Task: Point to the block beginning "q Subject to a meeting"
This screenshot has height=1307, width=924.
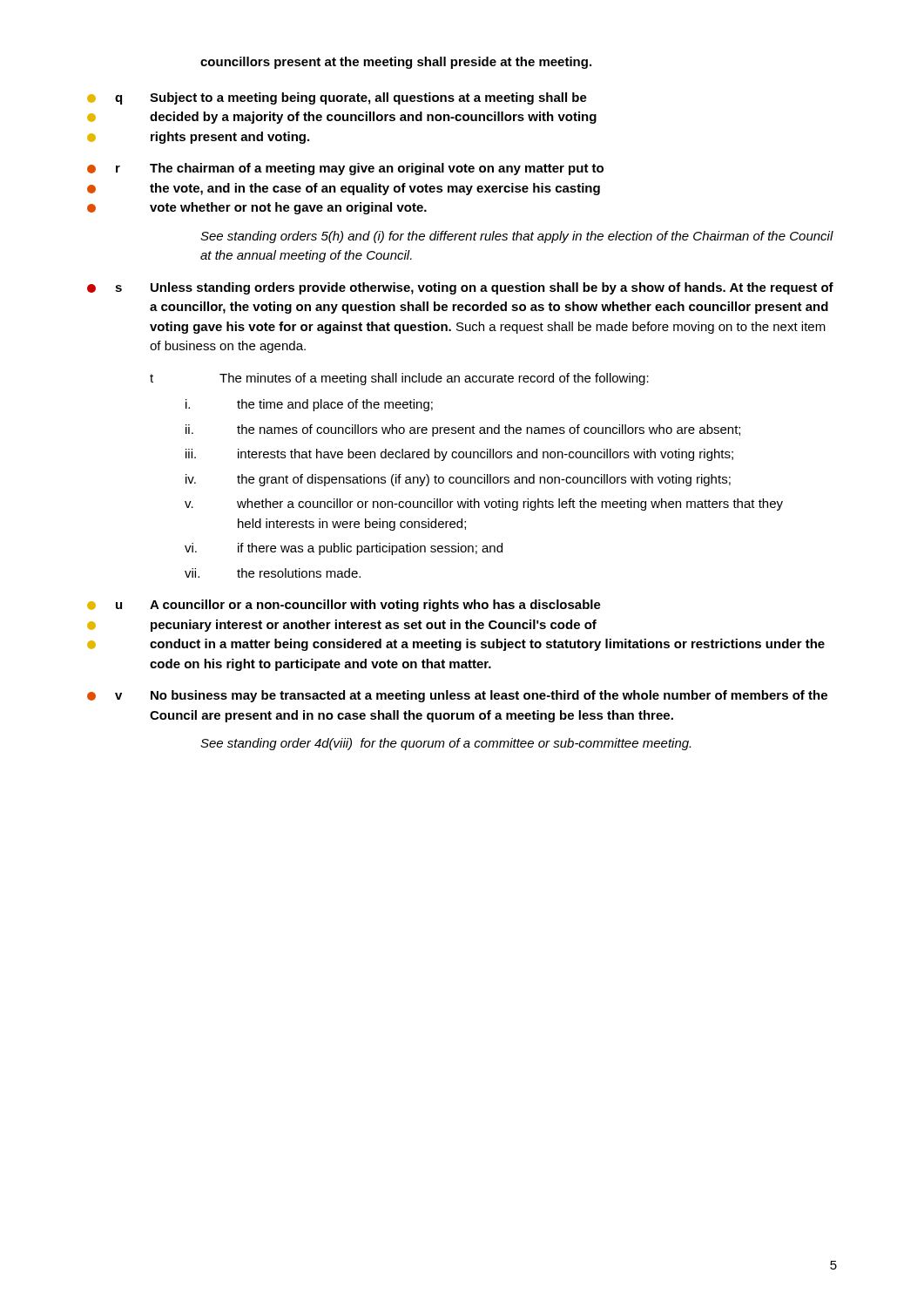Action: [x=462, y=117]
